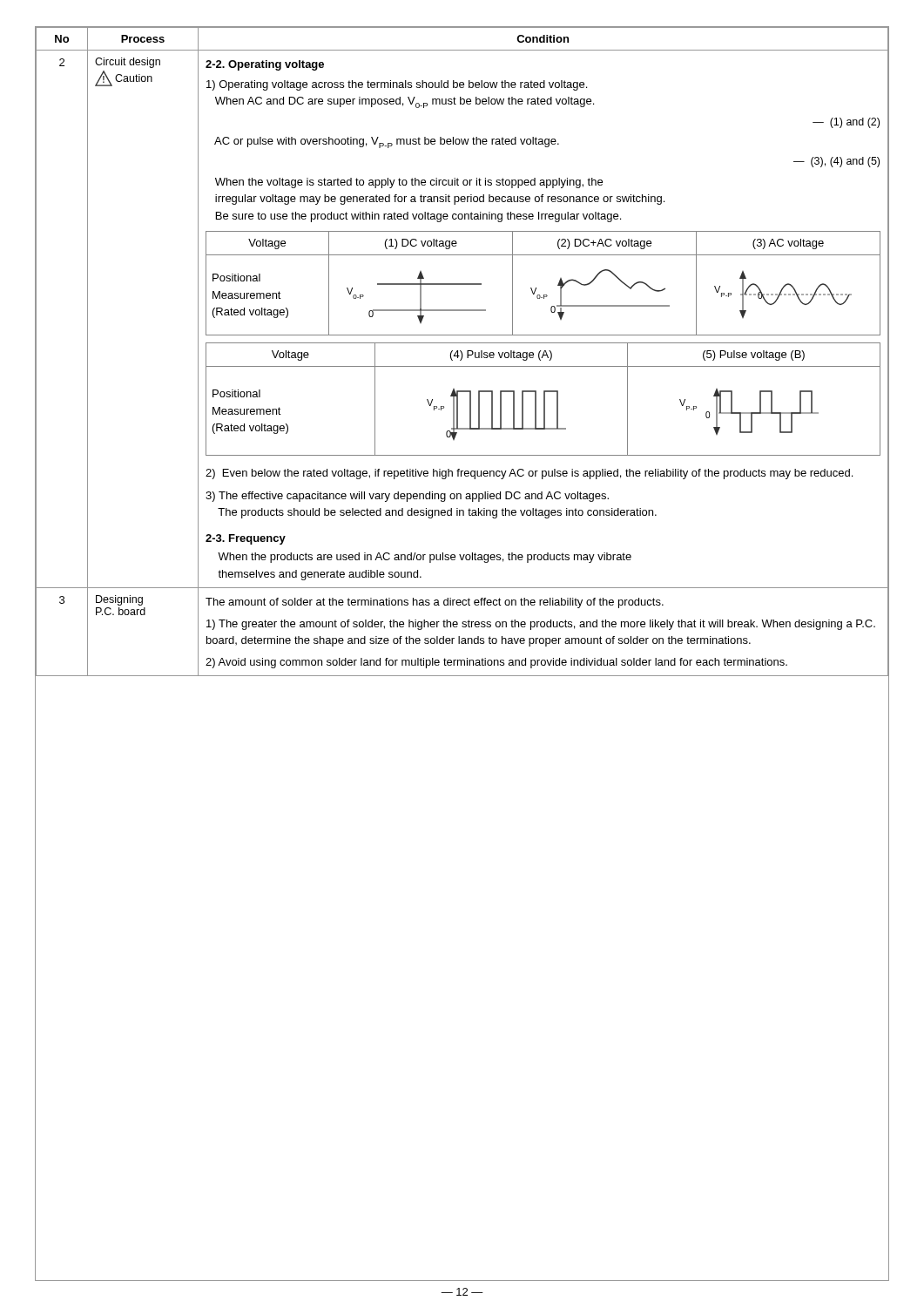Select the table that reads "Condition"
Image resolution: width=924 pixels, height=1307 pixels.
[x=462, y=352]
